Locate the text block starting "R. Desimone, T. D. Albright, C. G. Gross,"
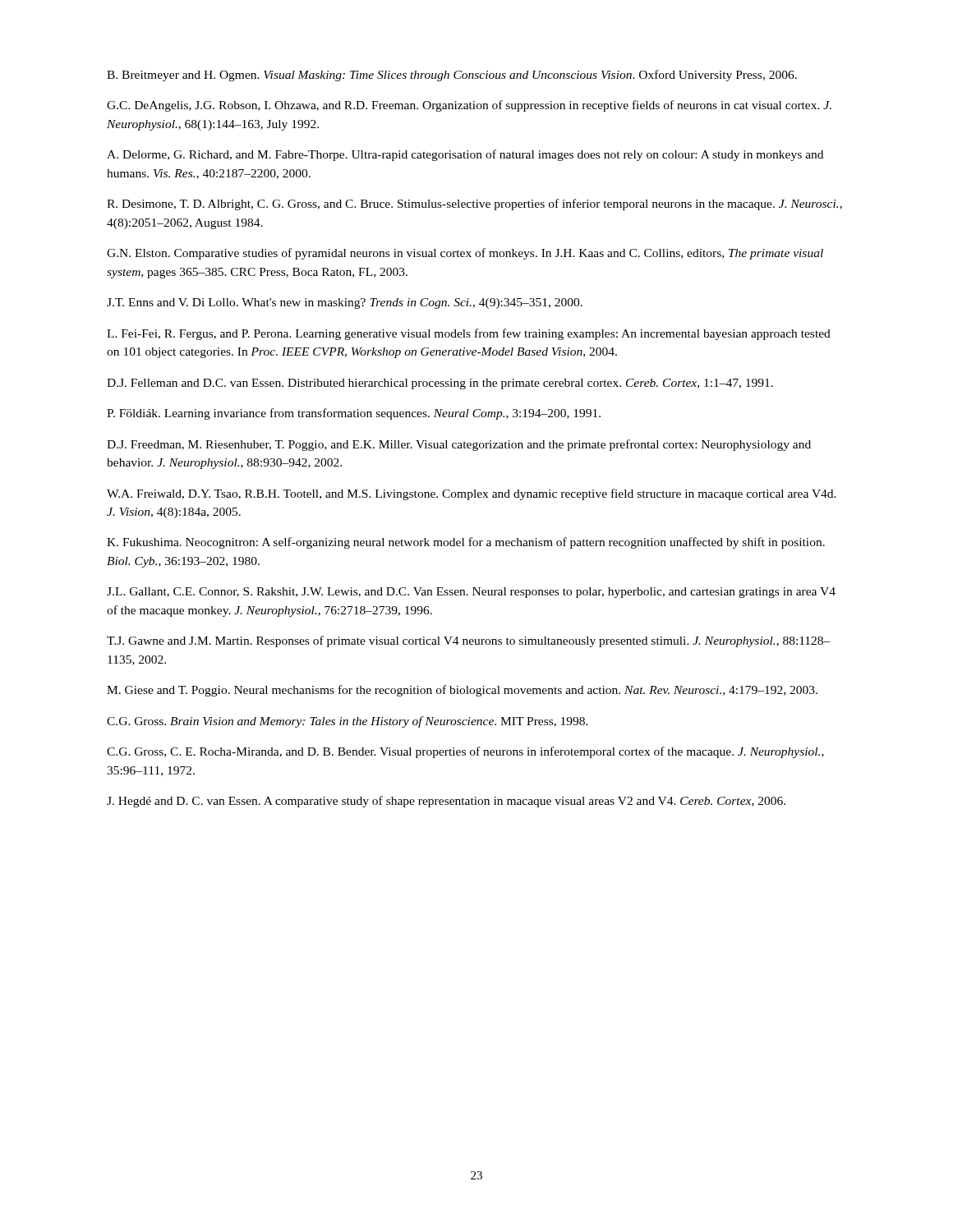Screen dimensions: 1232x953 point(476,213)
